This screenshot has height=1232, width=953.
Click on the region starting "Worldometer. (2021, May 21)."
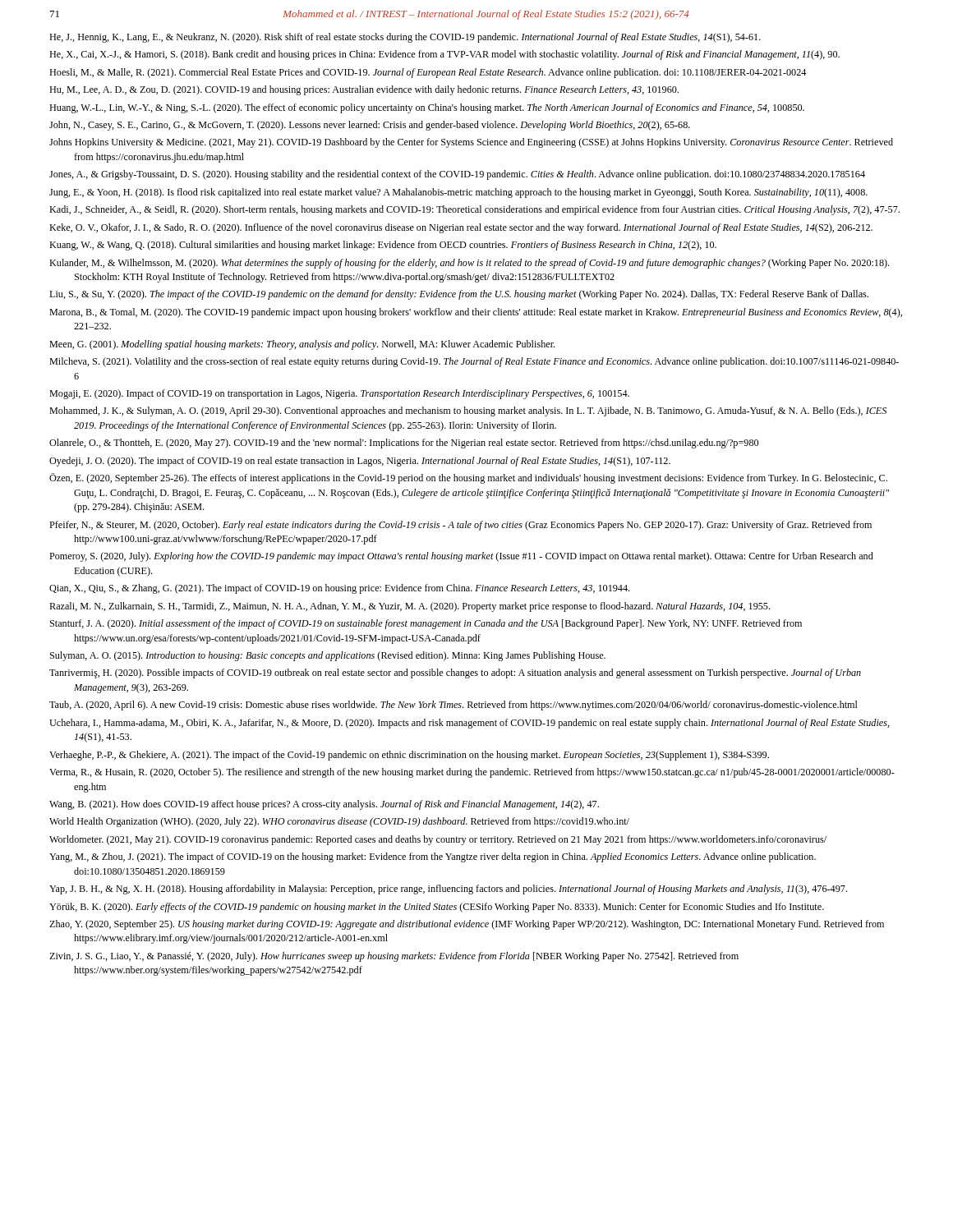click(438, 839)
